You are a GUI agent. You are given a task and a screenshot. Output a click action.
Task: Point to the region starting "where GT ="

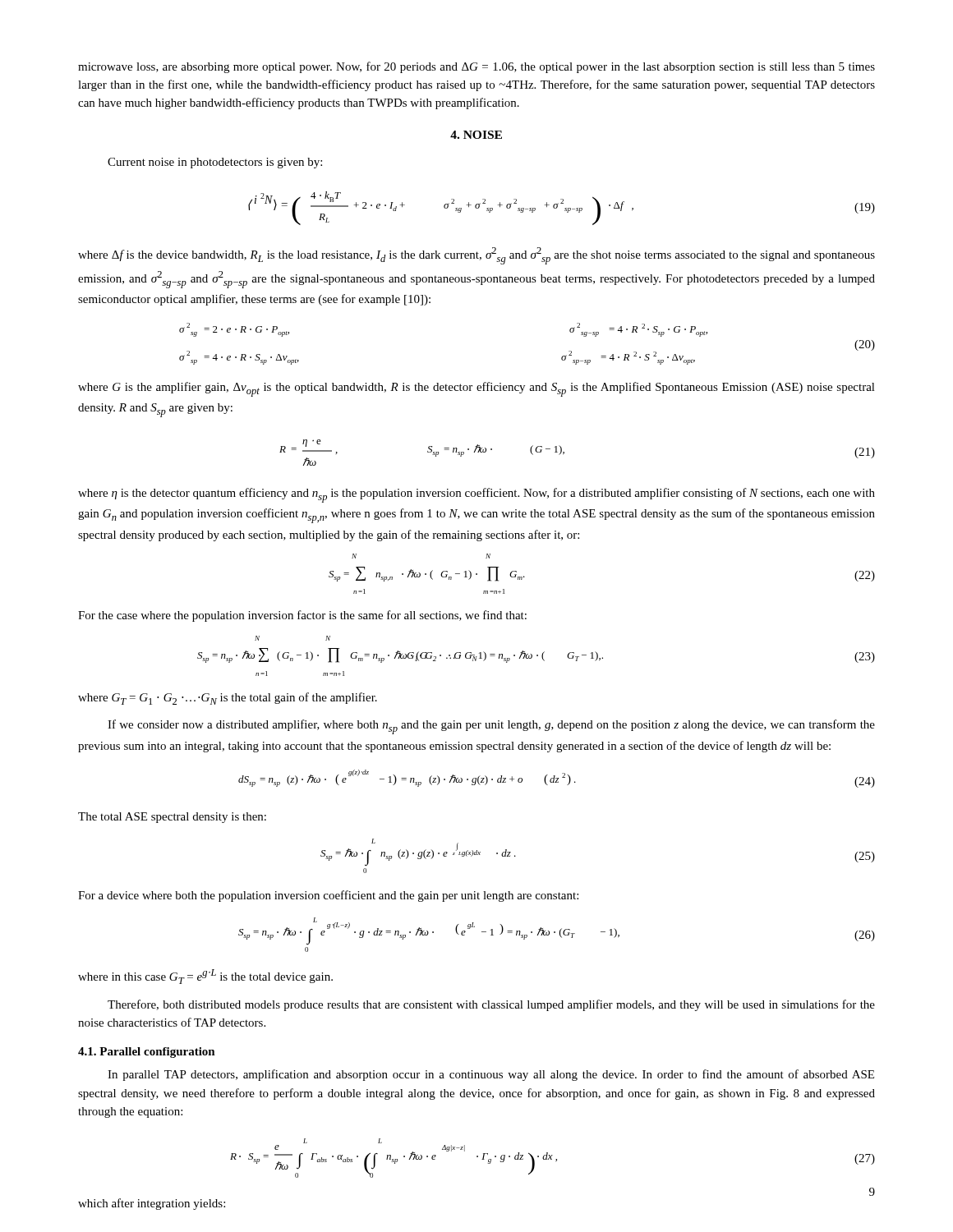click(228, 699)
